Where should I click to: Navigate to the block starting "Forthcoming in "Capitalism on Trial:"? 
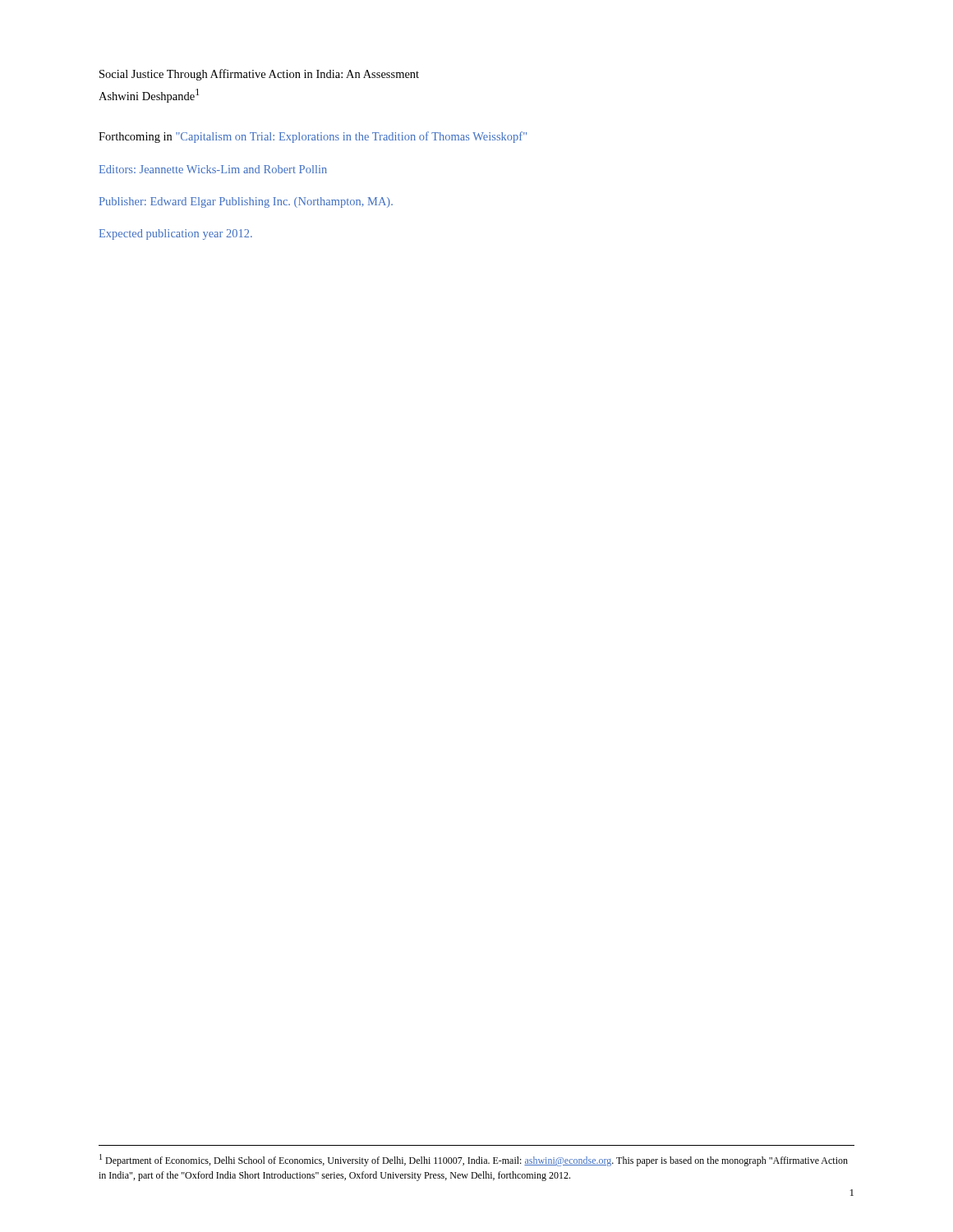(313, 137)
